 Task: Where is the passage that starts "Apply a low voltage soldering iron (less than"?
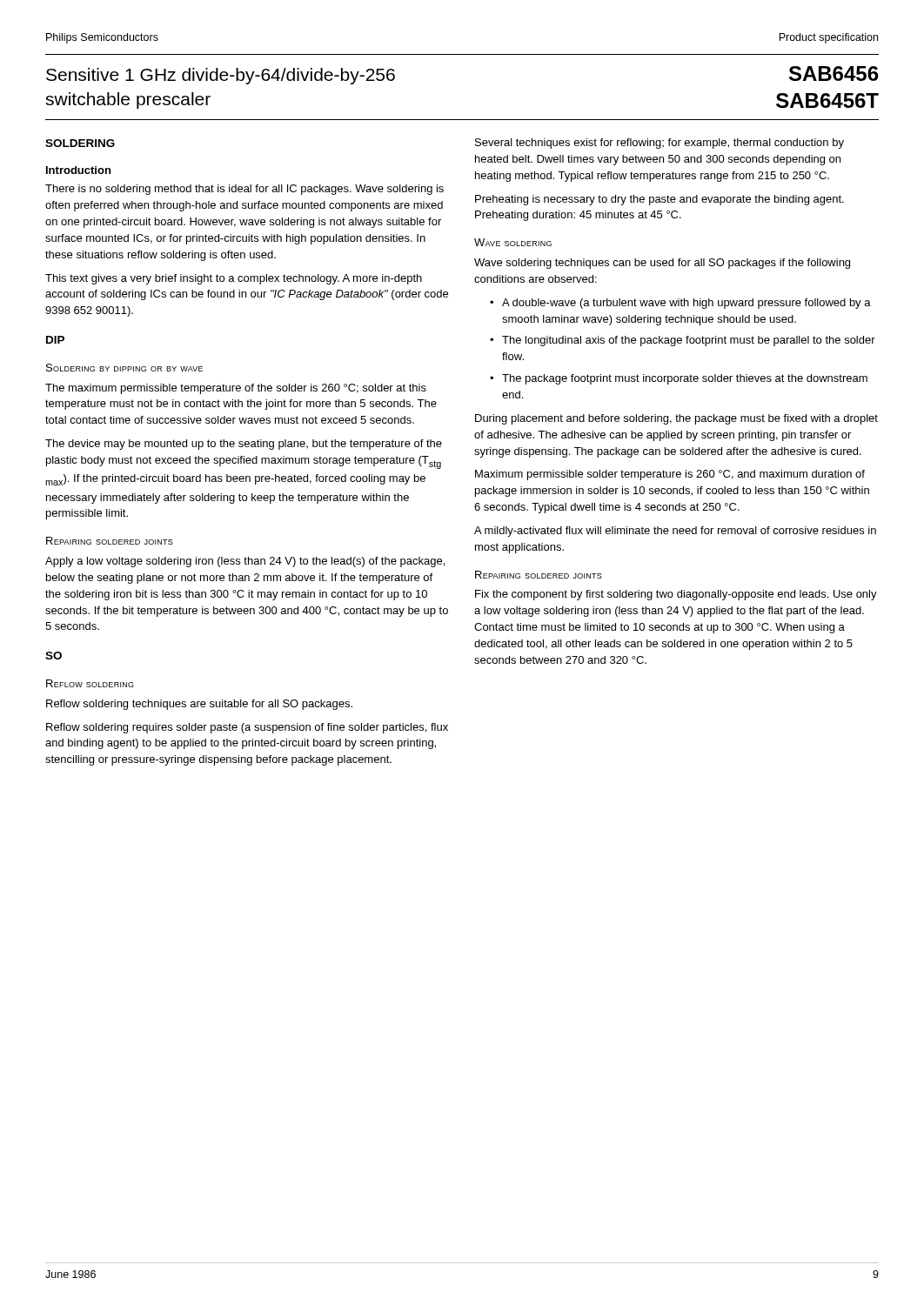click(247, 594)
